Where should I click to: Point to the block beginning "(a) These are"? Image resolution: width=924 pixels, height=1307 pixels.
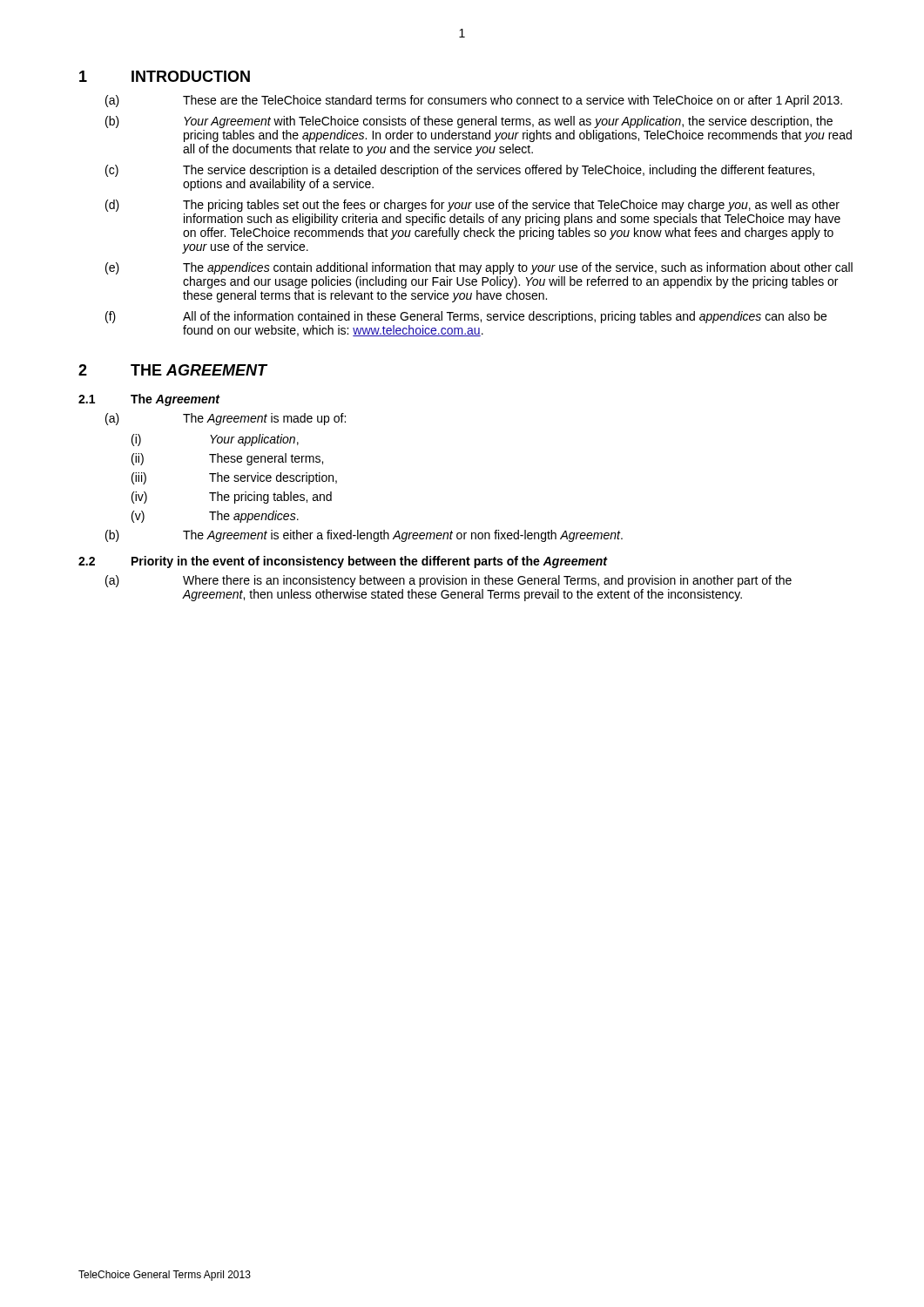466,100
